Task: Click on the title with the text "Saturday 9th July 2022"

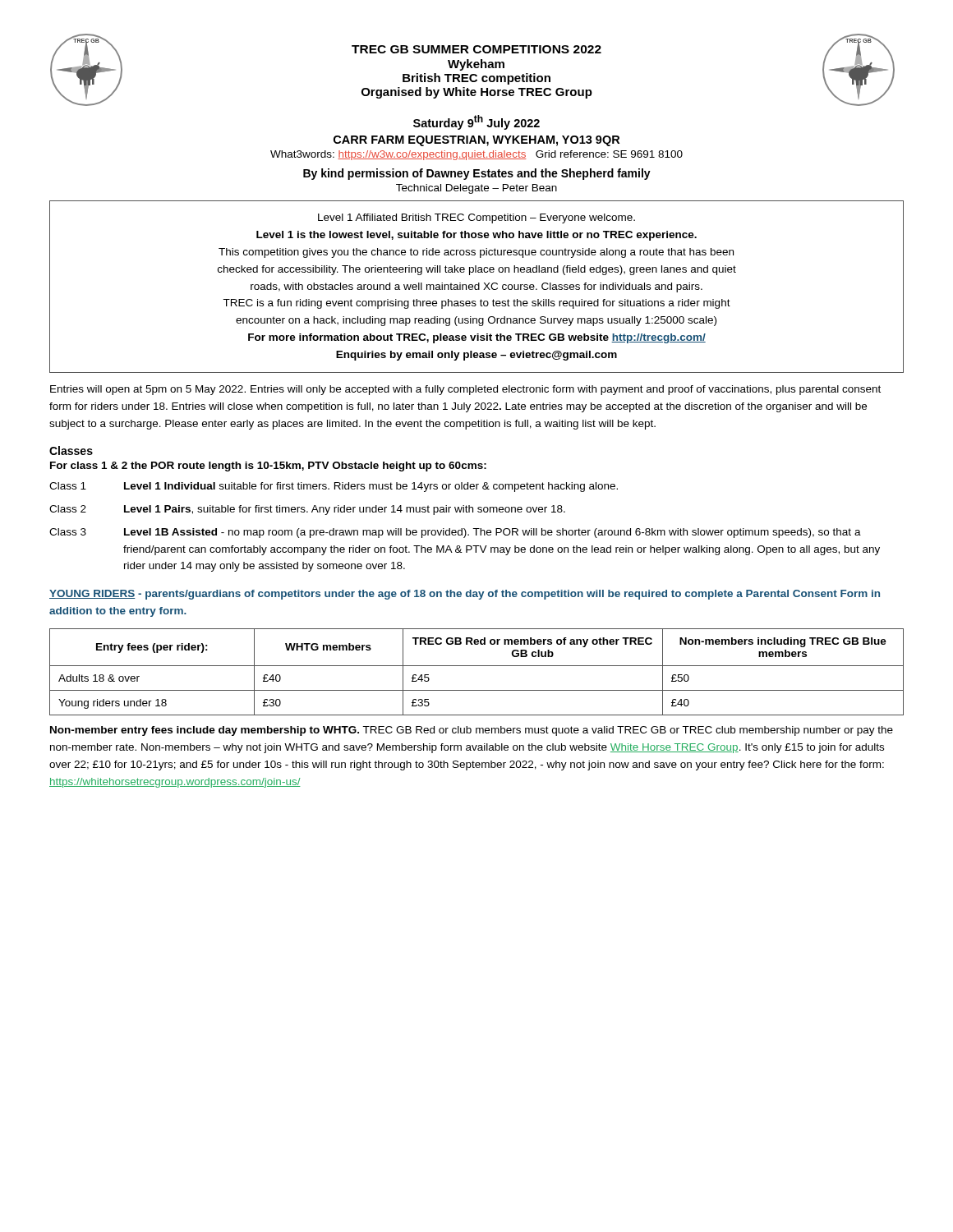Action: coord(476,121)
